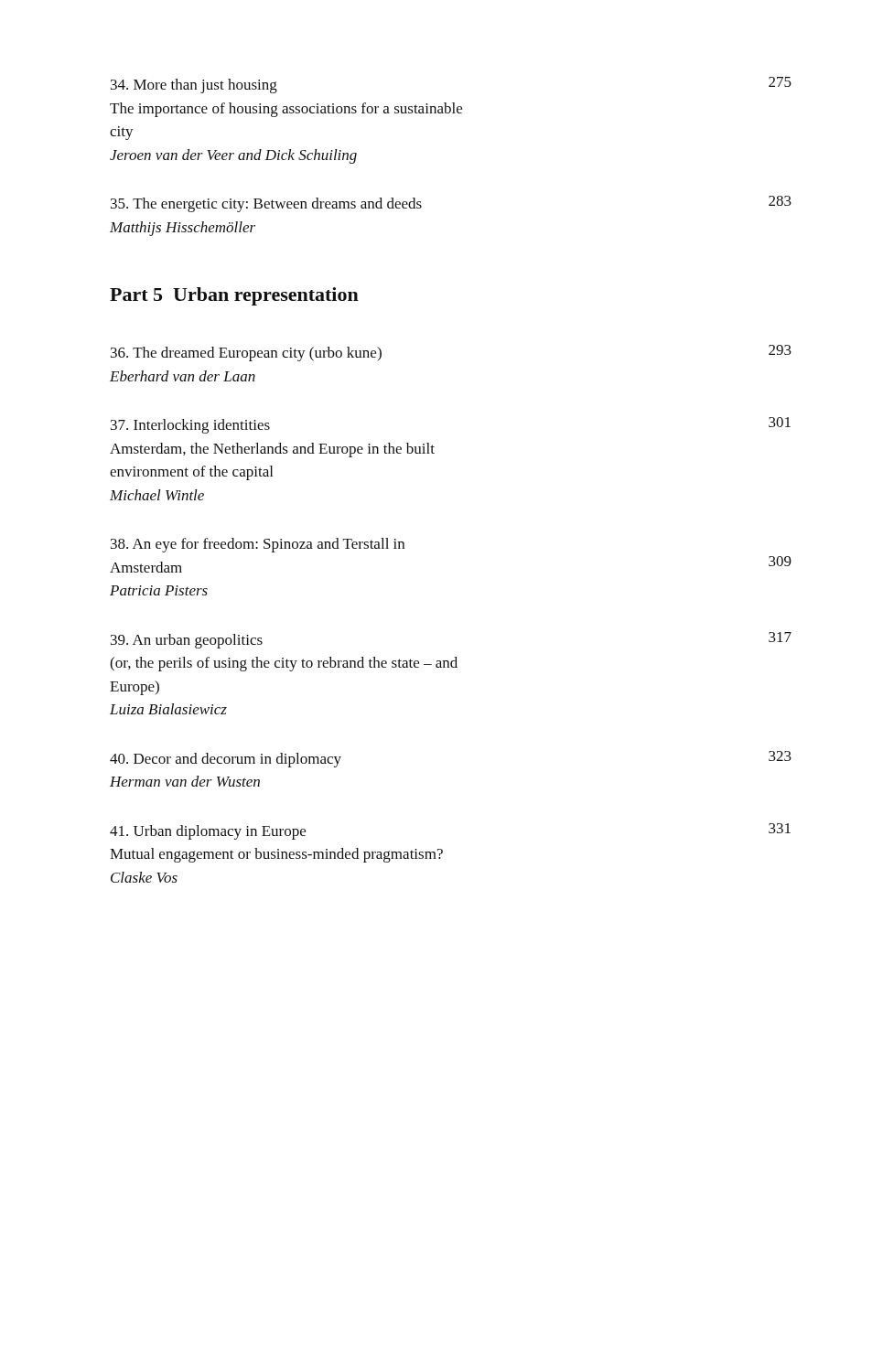
Task: Select the text starting "37. Interlocking identities Amsterdam, the Netherlands and Europe"
Action: click(183, 425)
